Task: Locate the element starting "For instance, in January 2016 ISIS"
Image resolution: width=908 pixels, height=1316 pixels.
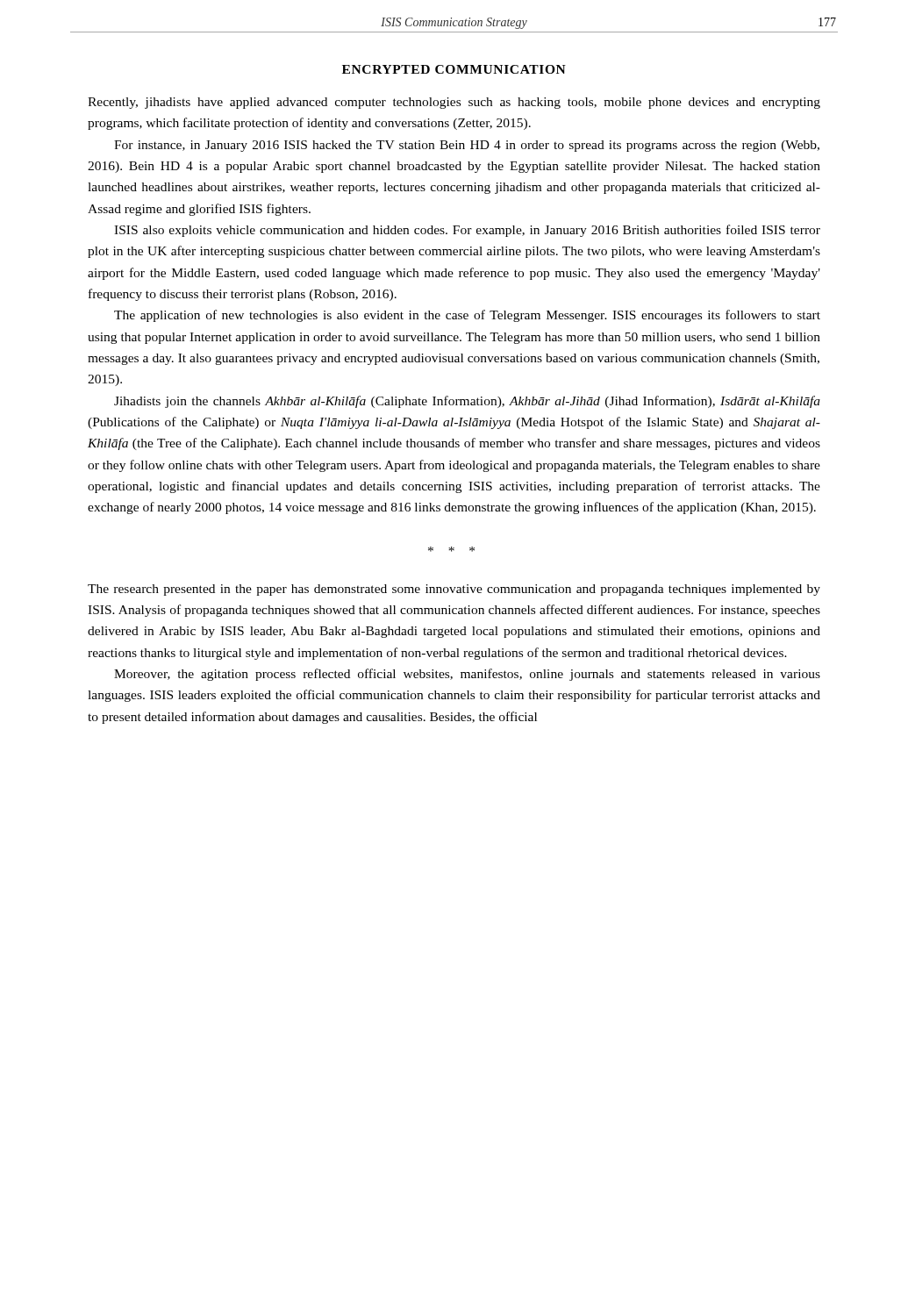Action: [x=454, y=177]
